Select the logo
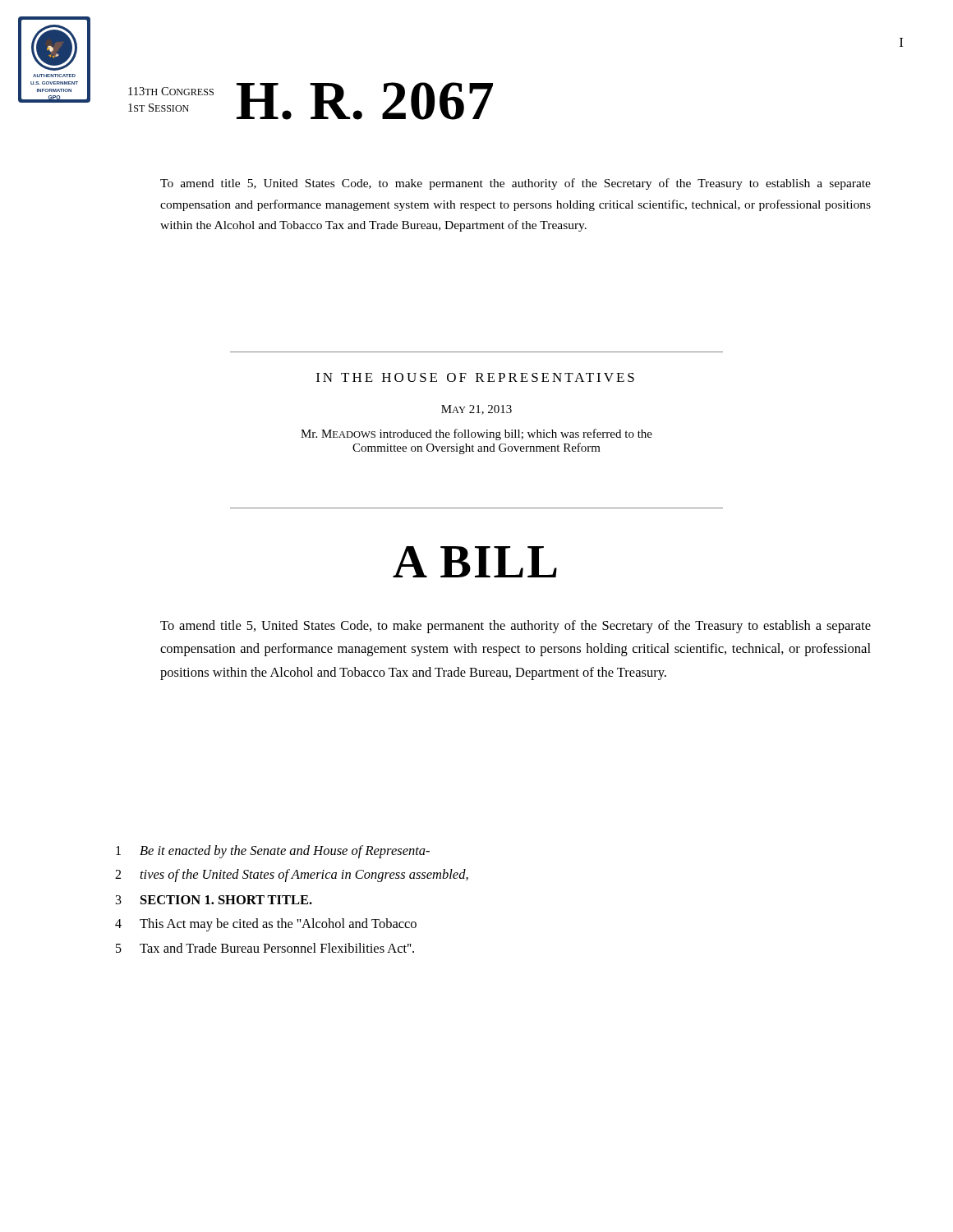Screen dimensions: 1232x953 pyautogui.click(x=54, y=61)
